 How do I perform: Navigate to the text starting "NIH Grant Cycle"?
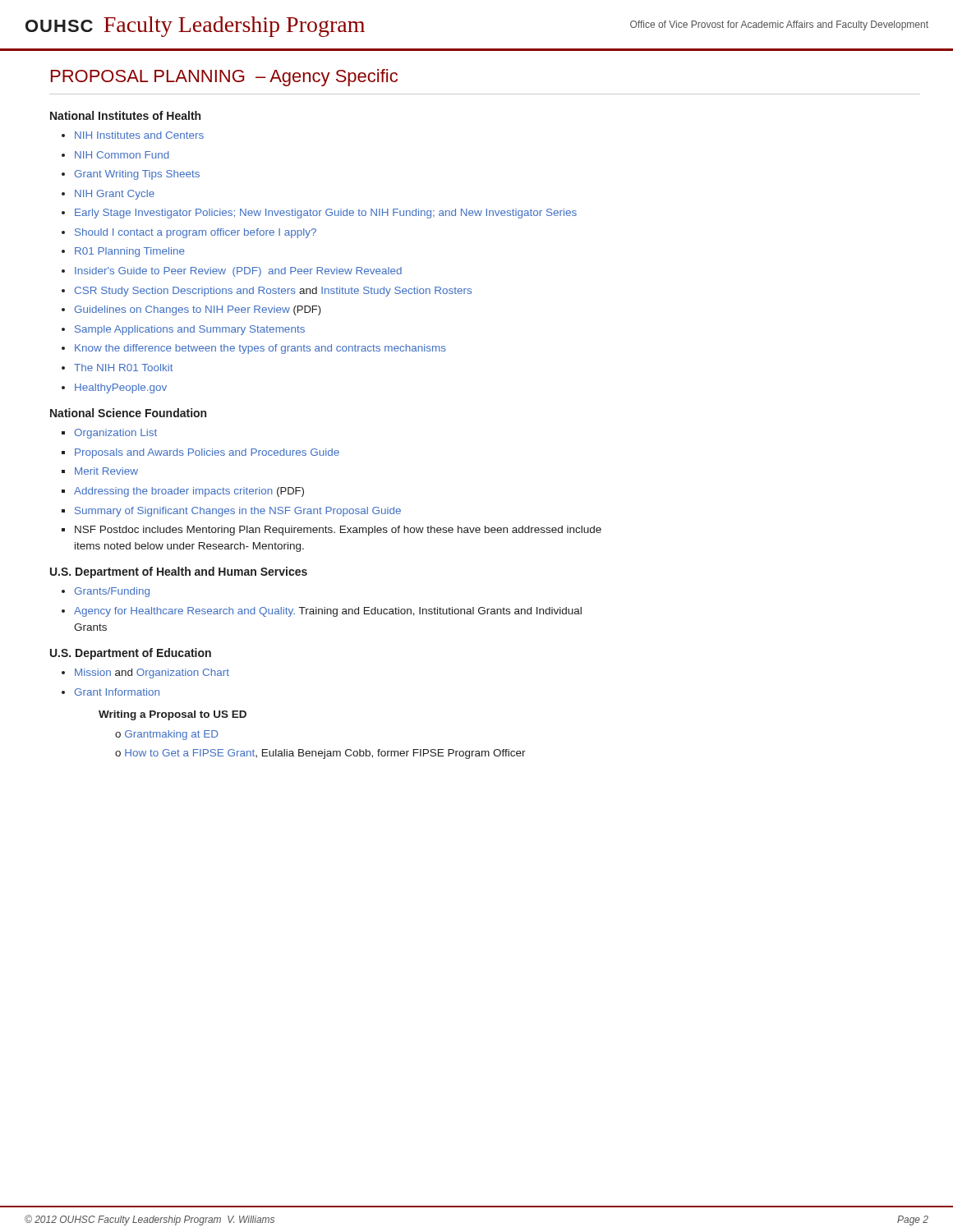click(114, 193)
